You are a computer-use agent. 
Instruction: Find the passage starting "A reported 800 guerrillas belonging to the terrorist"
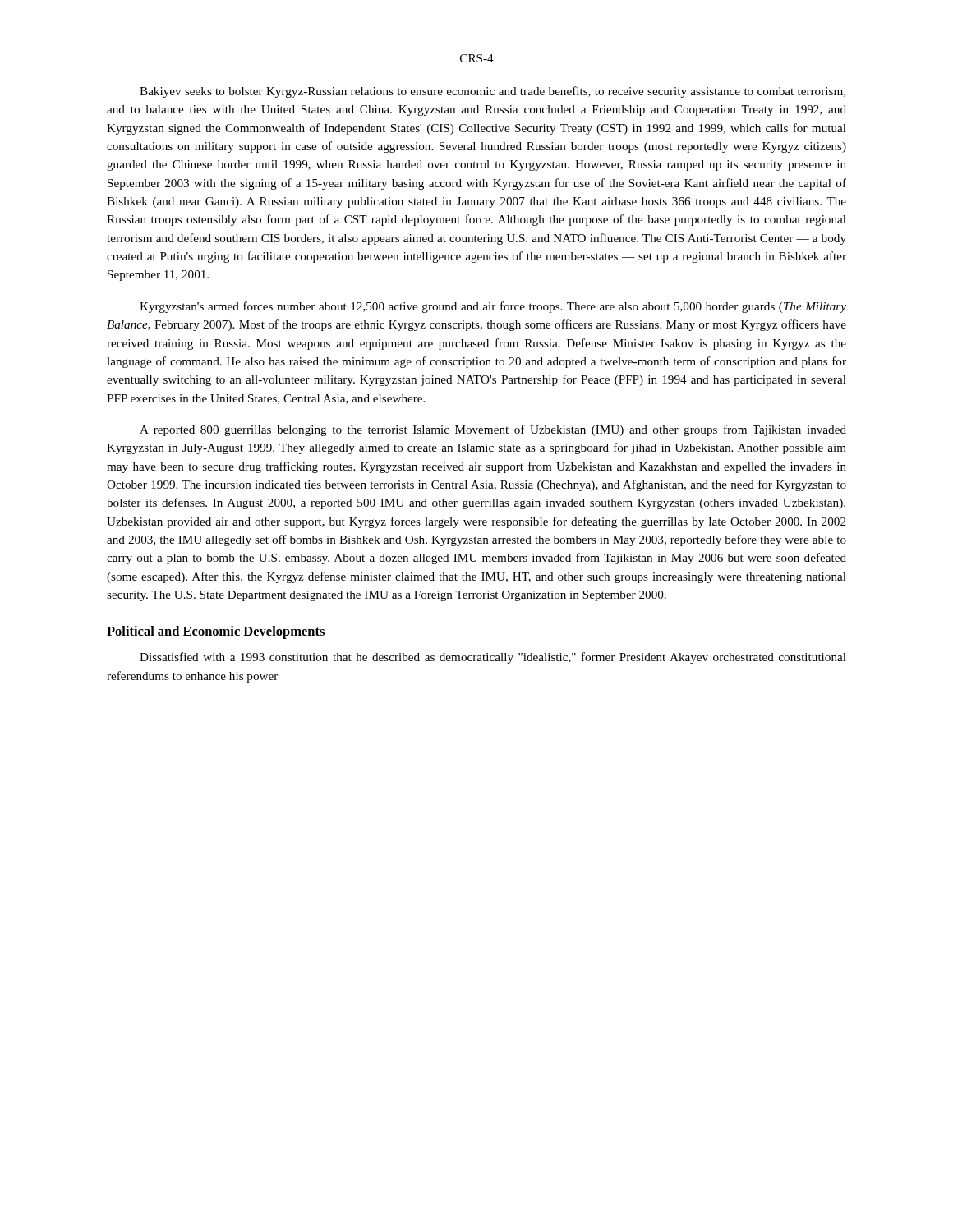pyautogui.click(x=476, y=512)
